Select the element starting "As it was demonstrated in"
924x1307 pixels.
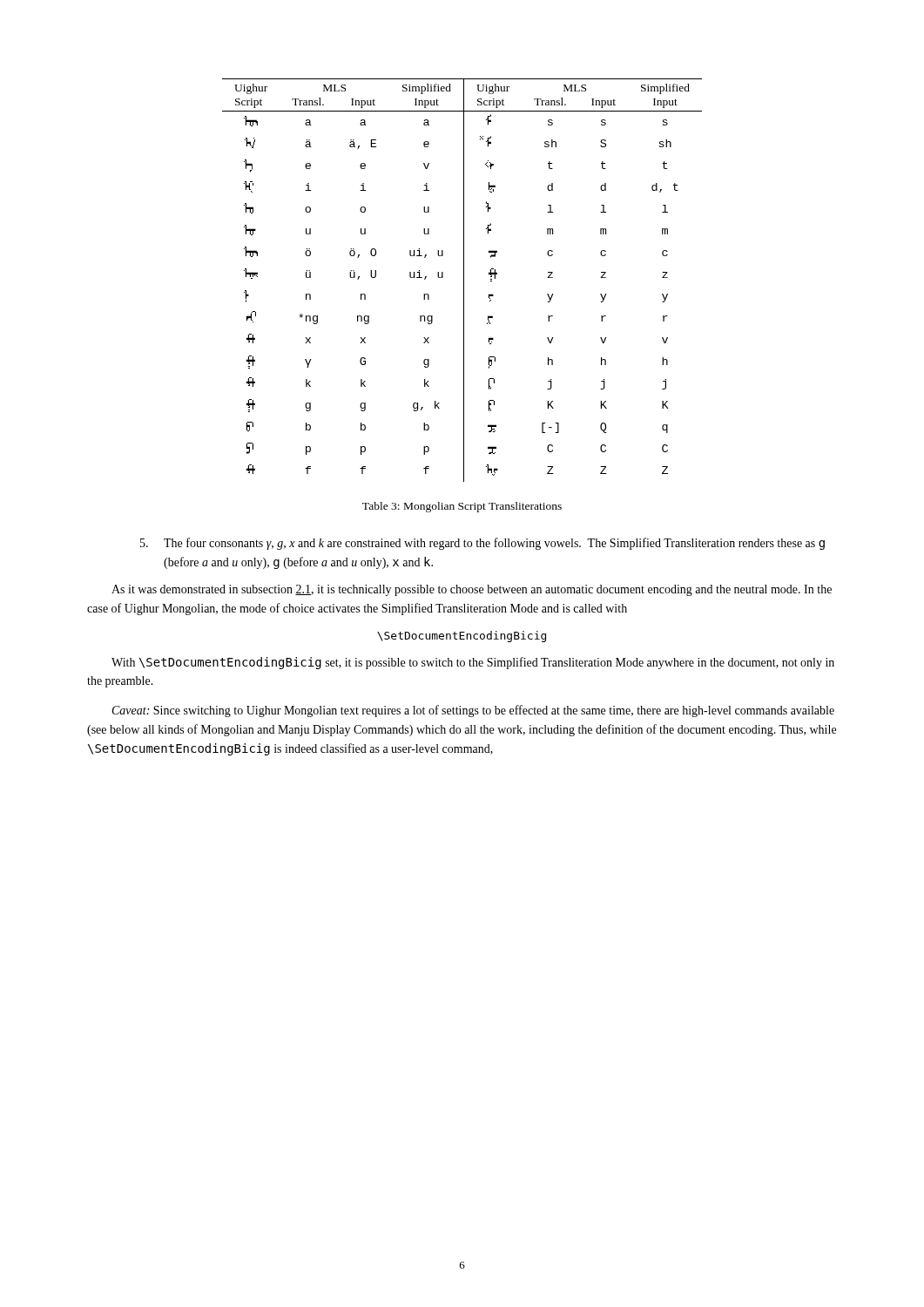click(x=460, y=599)
